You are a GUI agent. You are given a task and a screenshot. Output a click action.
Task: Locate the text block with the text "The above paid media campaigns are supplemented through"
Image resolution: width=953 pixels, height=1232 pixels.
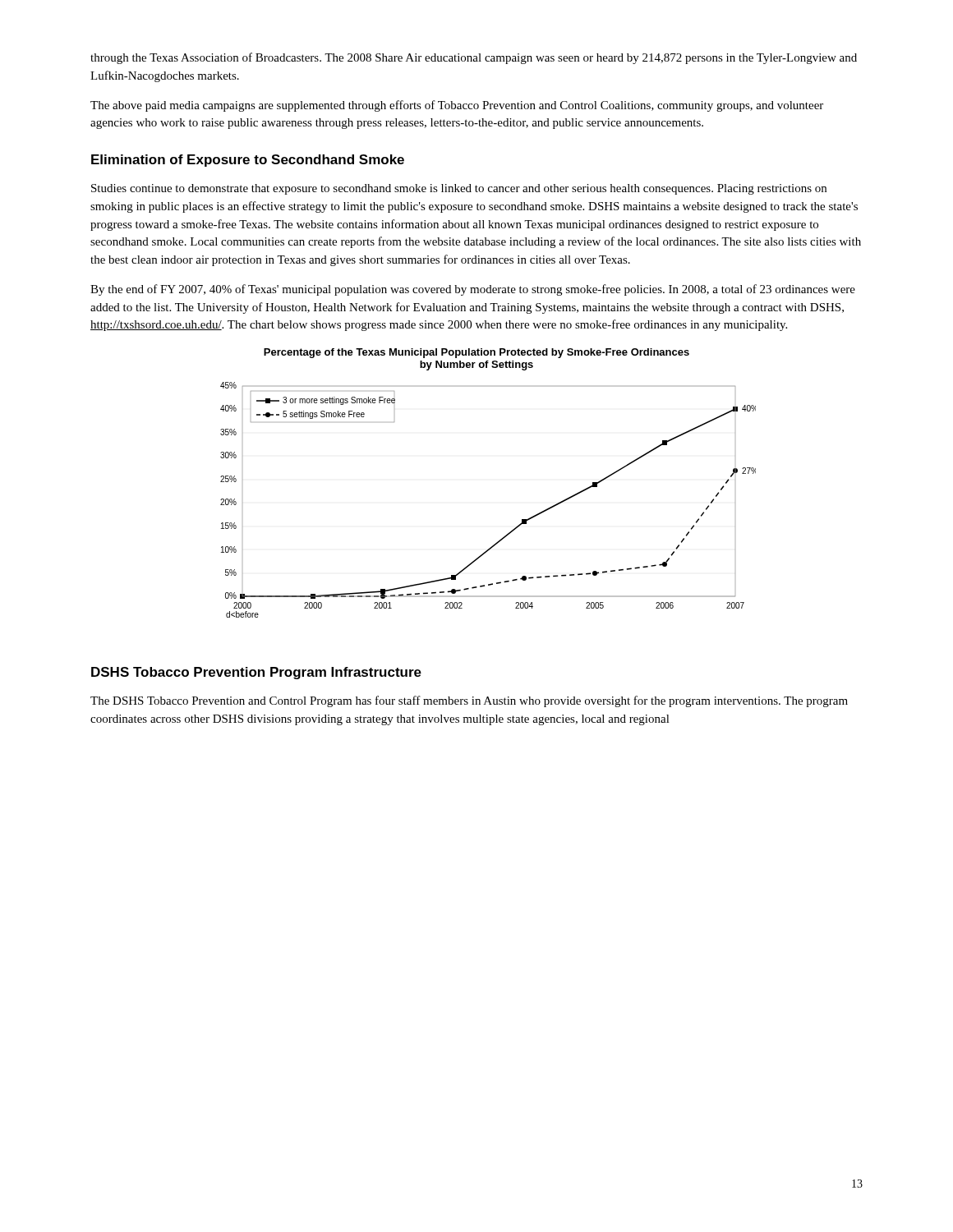(457, 114)
